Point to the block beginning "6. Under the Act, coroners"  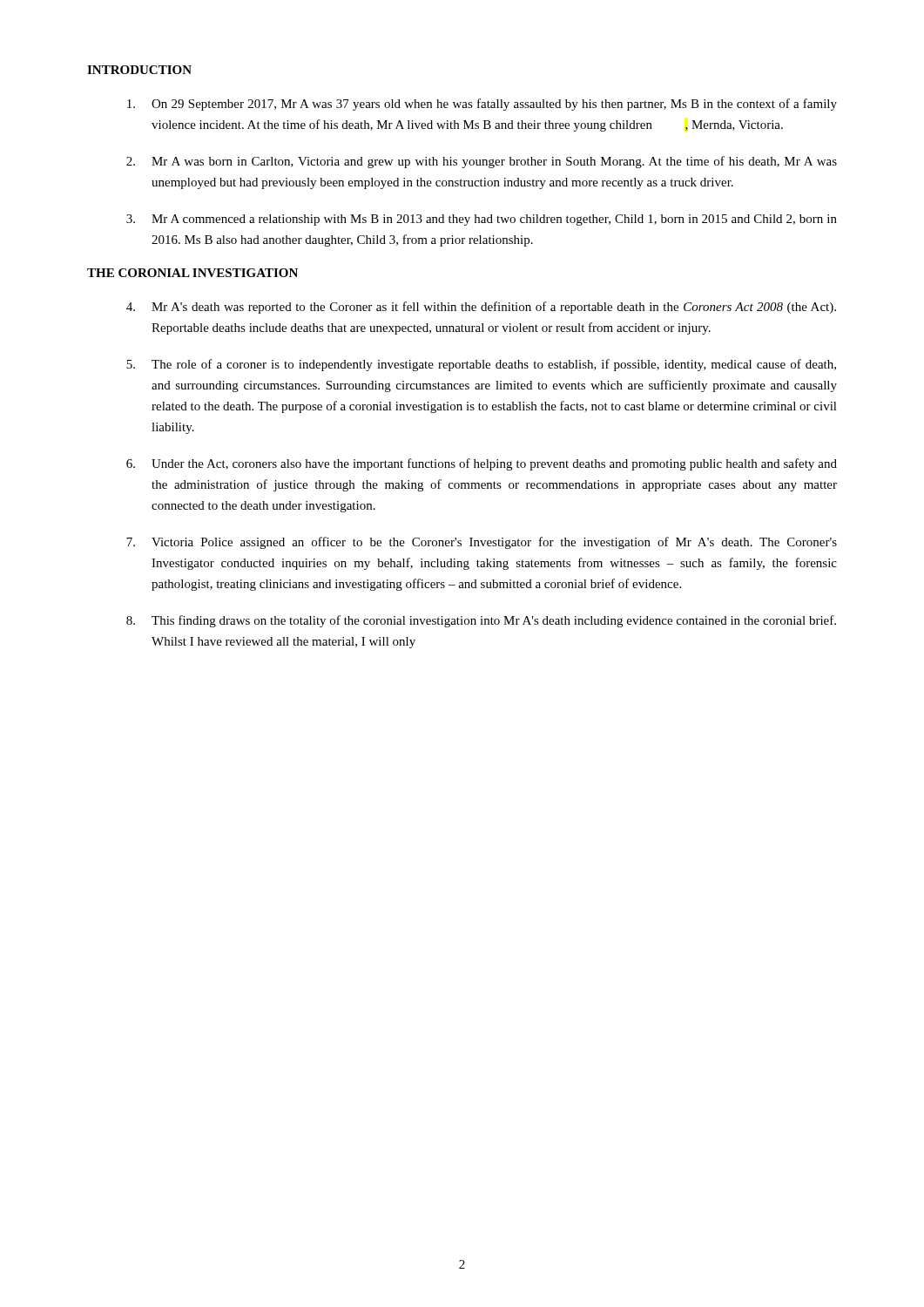click(x=462, y=485)
